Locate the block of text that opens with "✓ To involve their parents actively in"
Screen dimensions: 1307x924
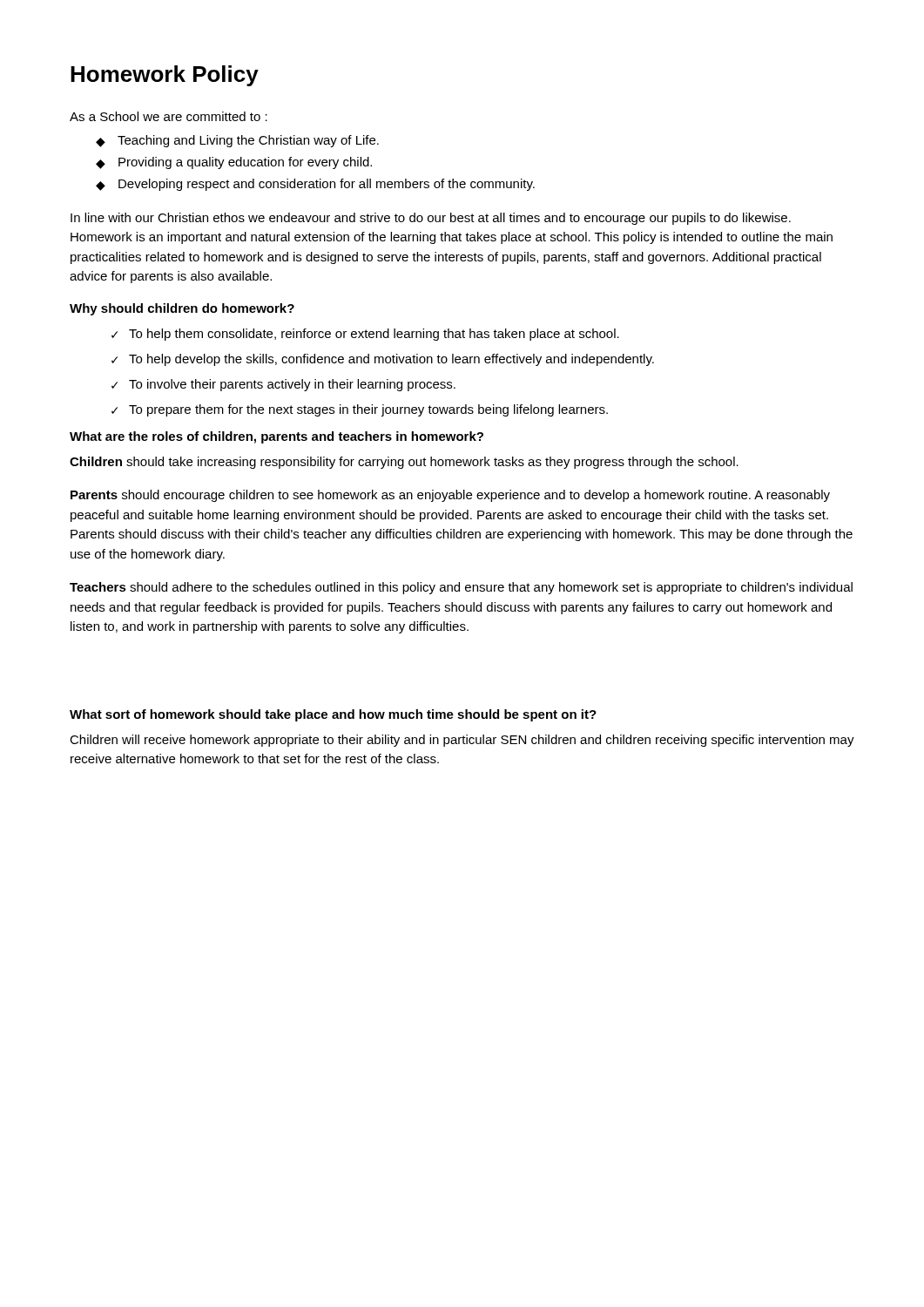[x=283, y=384]
